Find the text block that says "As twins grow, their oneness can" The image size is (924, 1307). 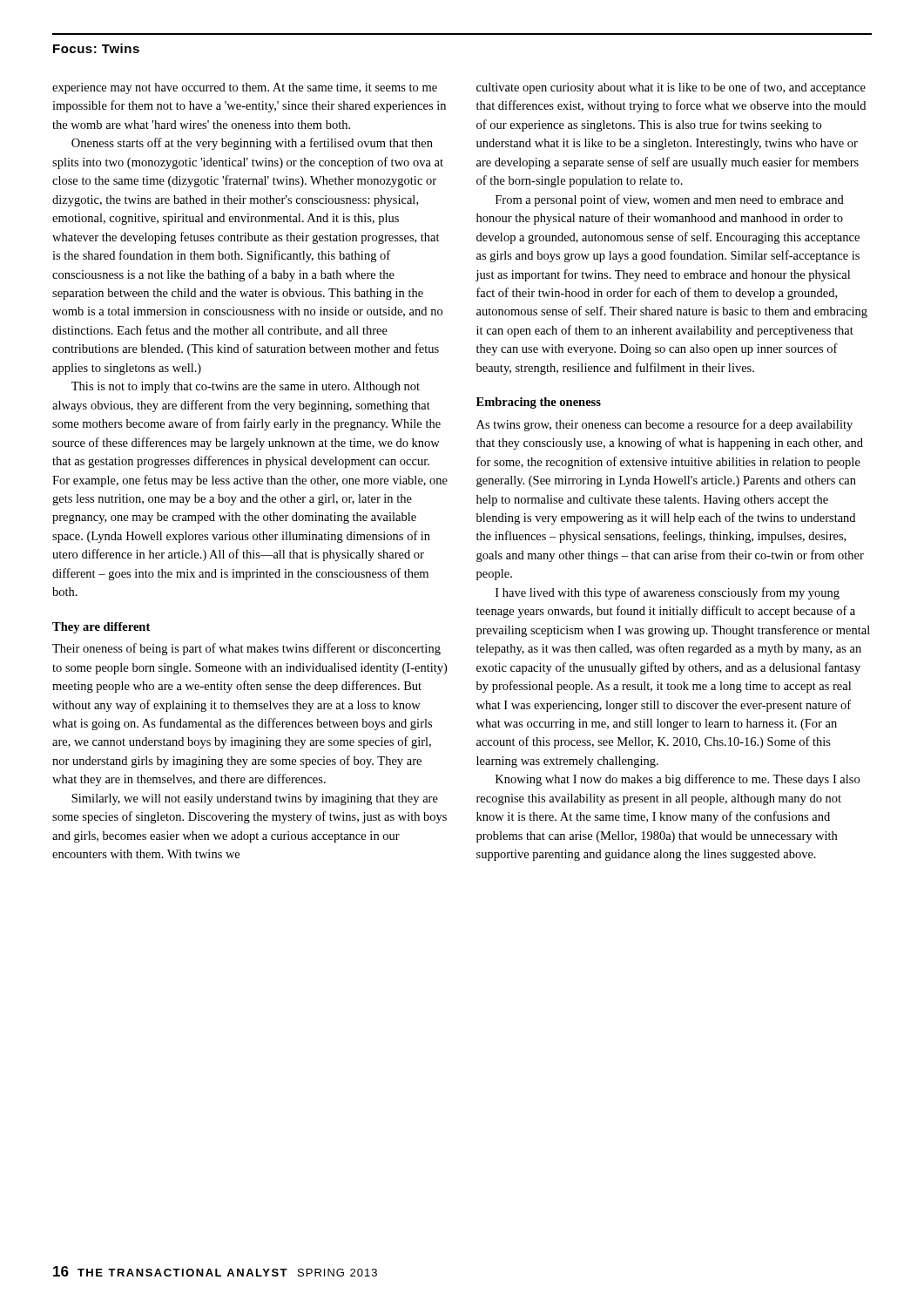pos(674,640)
